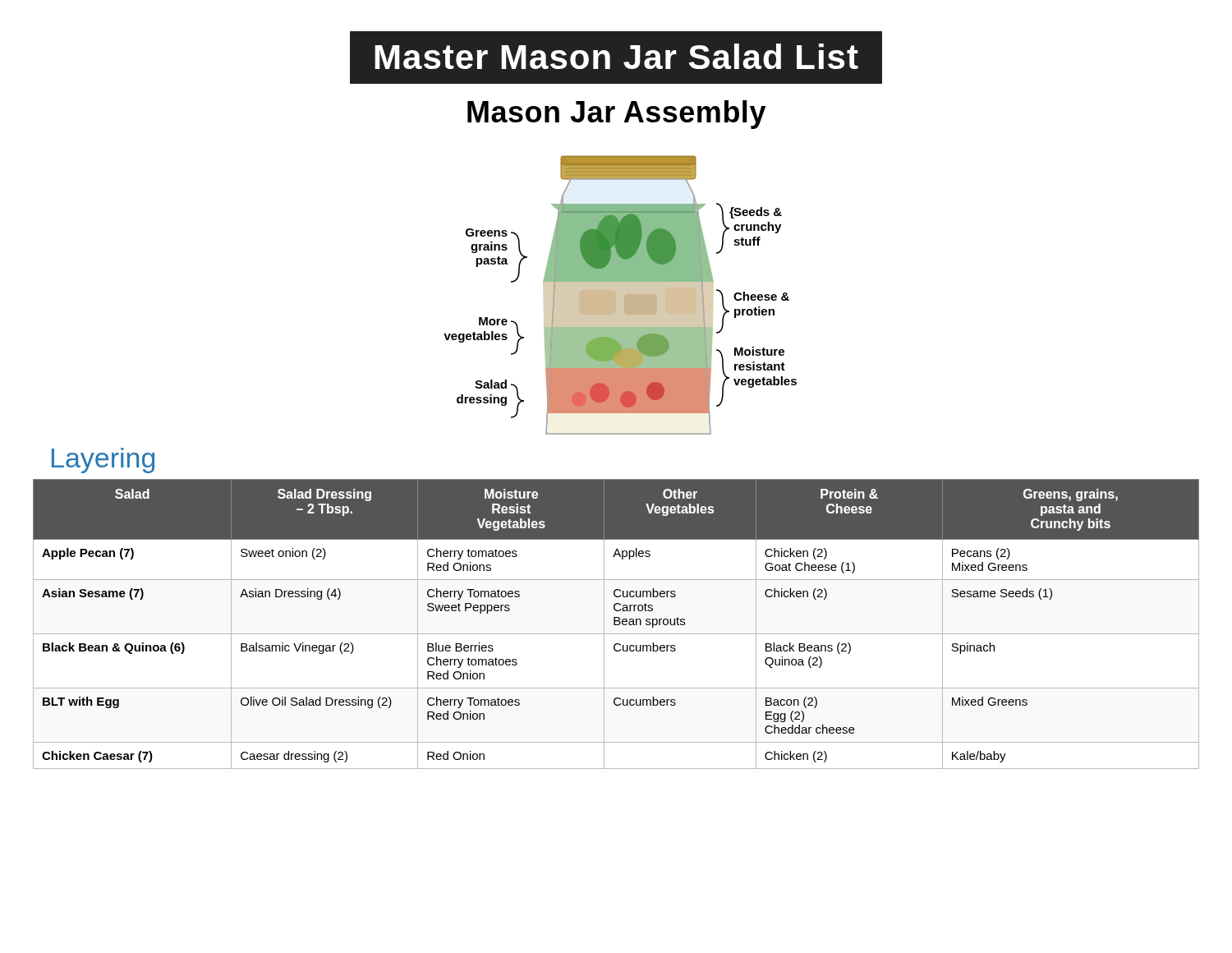Locate the section header containing "Mason Jar Assembly"
Image resolution: width=1232 pixels, height=953 pixels.
click(616, 112)
